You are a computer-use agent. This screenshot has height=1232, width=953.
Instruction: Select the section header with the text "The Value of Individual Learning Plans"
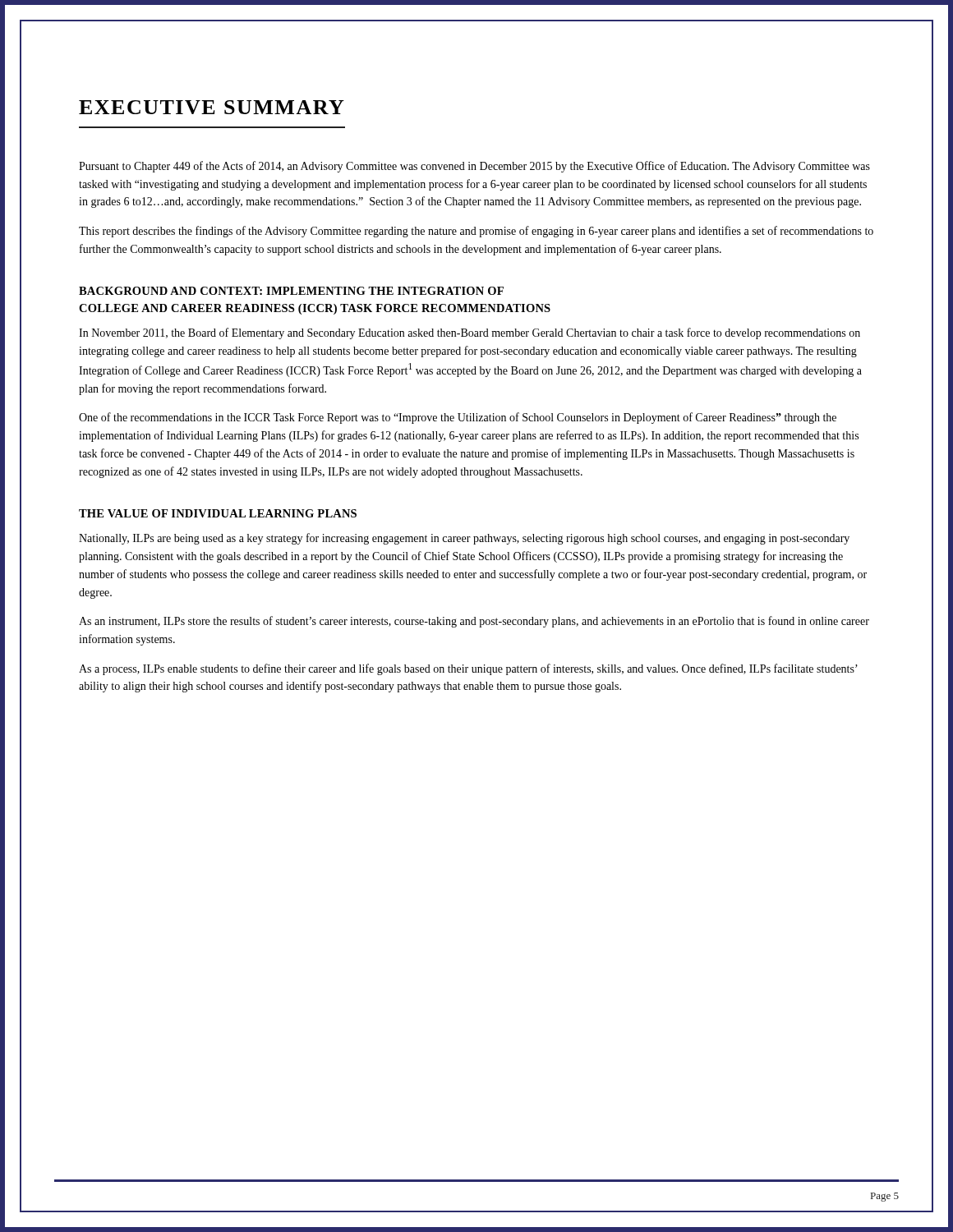click(218, 513)
